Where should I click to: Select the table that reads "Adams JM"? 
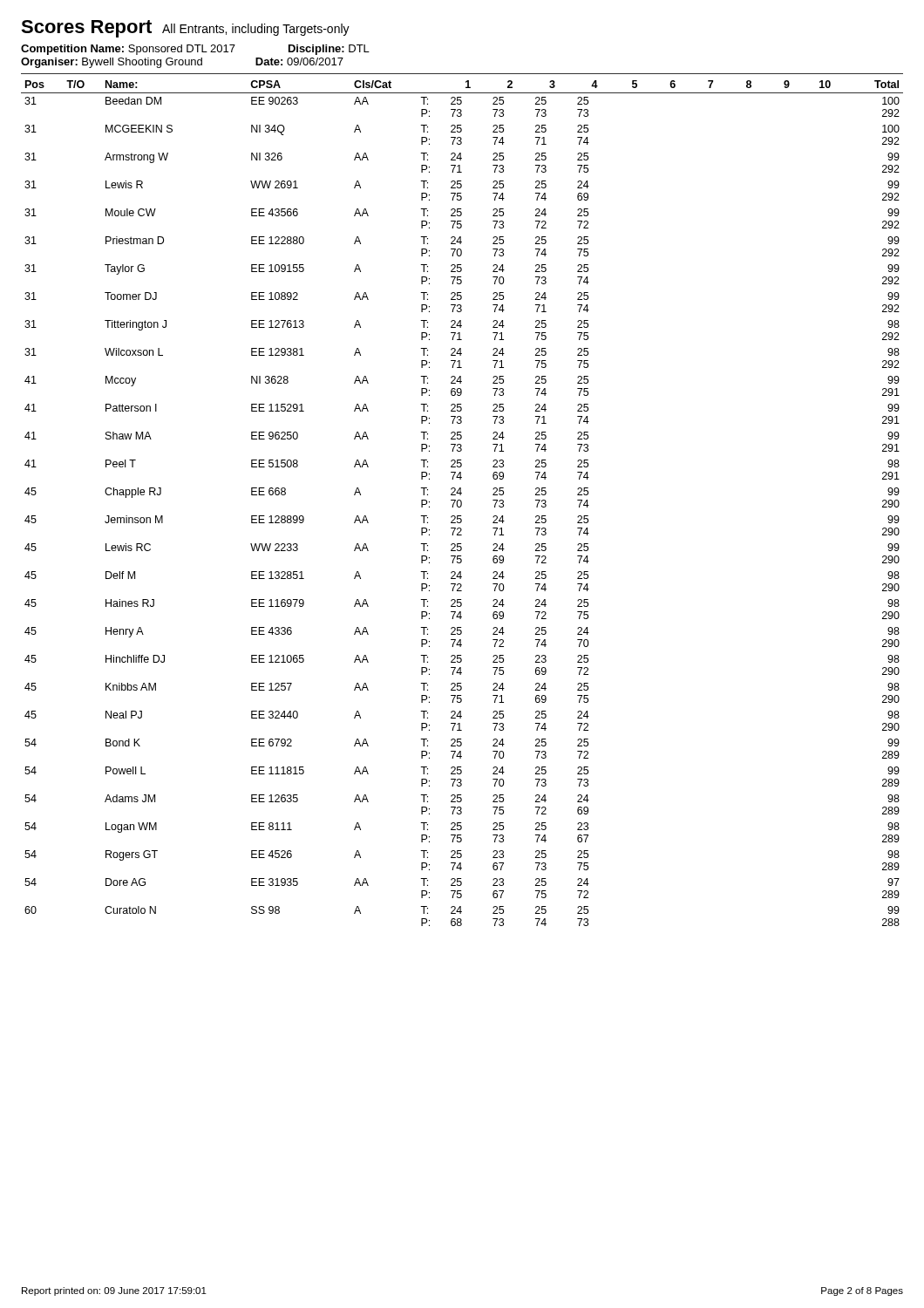pyautogui.click(x=462, y=504)
